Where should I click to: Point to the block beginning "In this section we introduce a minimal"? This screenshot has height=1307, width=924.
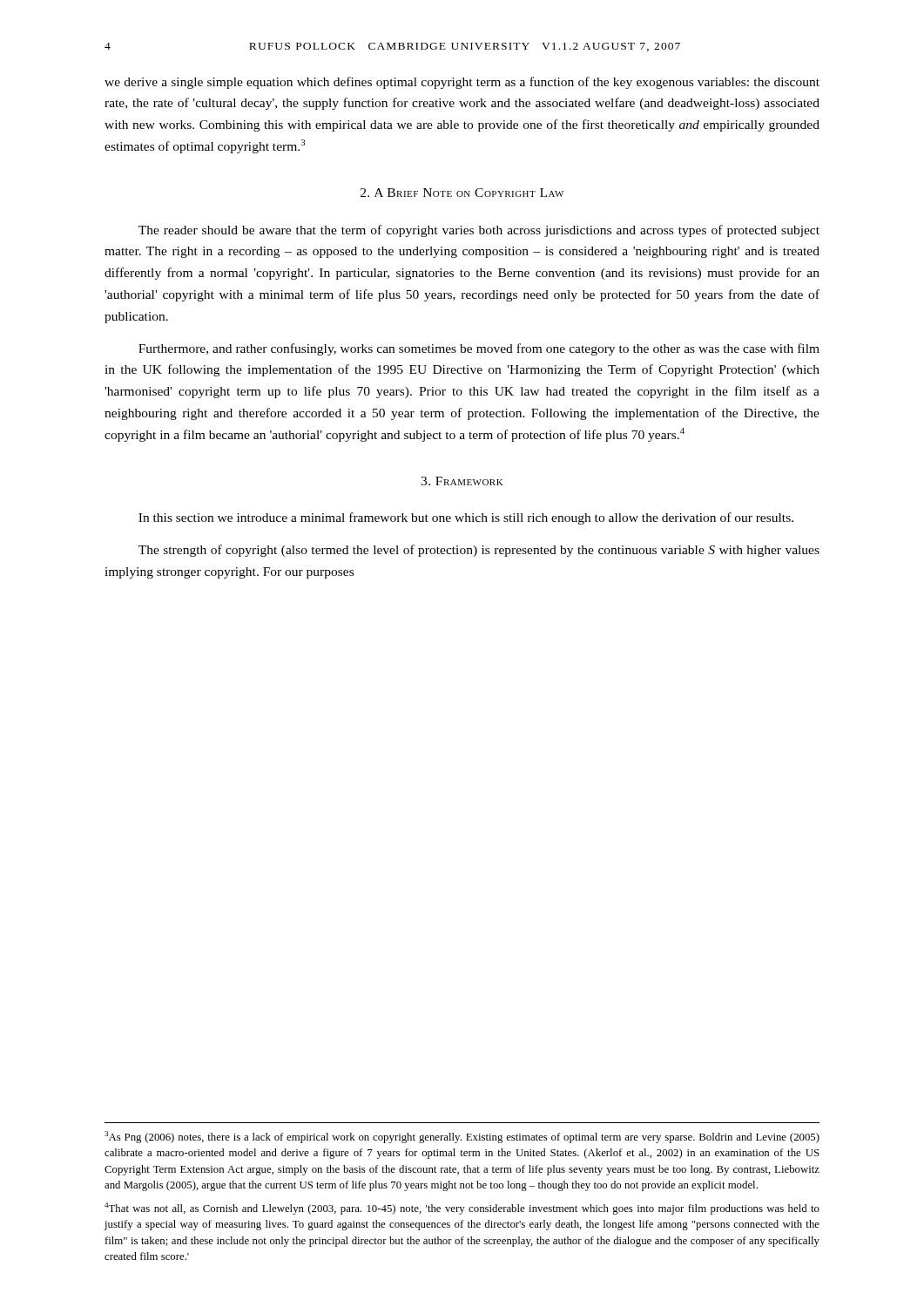click(462, 518)
